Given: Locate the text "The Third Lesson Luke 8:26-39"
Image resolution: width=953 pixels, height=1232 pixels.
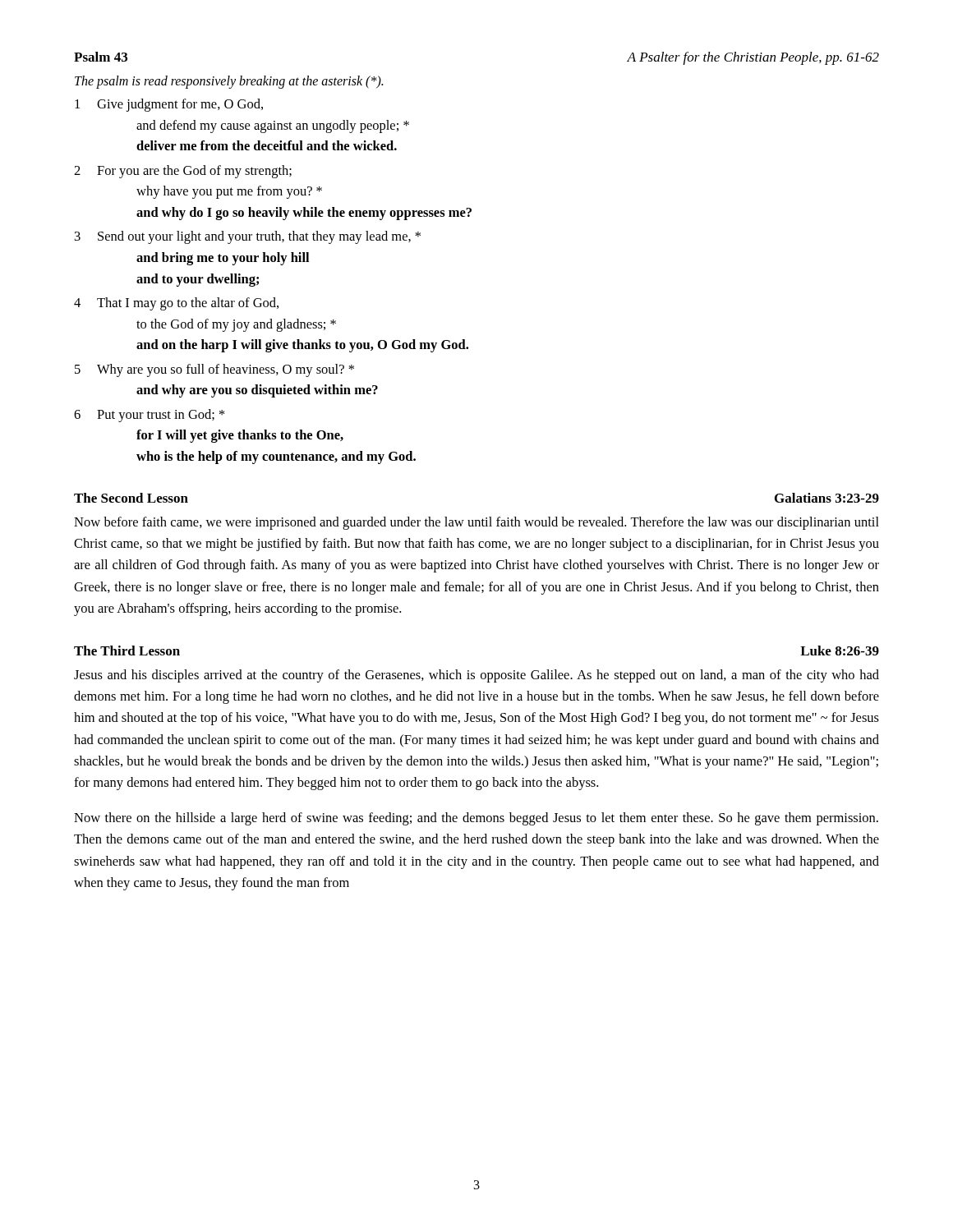Looking at the screenshot, I should tap(133, 650).
